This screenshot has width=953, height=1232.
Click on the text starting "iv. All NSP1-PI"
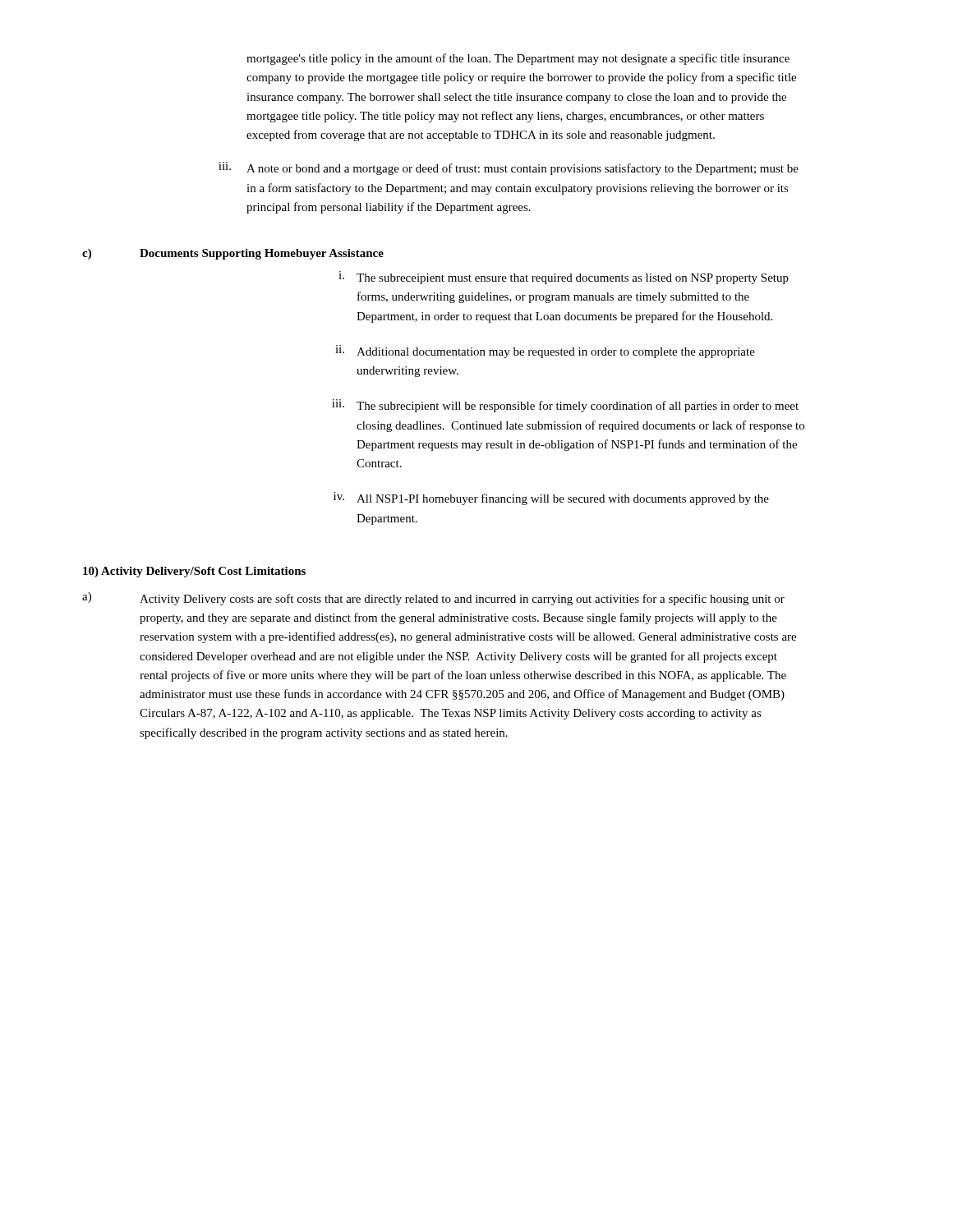click(x=555, y=509)
